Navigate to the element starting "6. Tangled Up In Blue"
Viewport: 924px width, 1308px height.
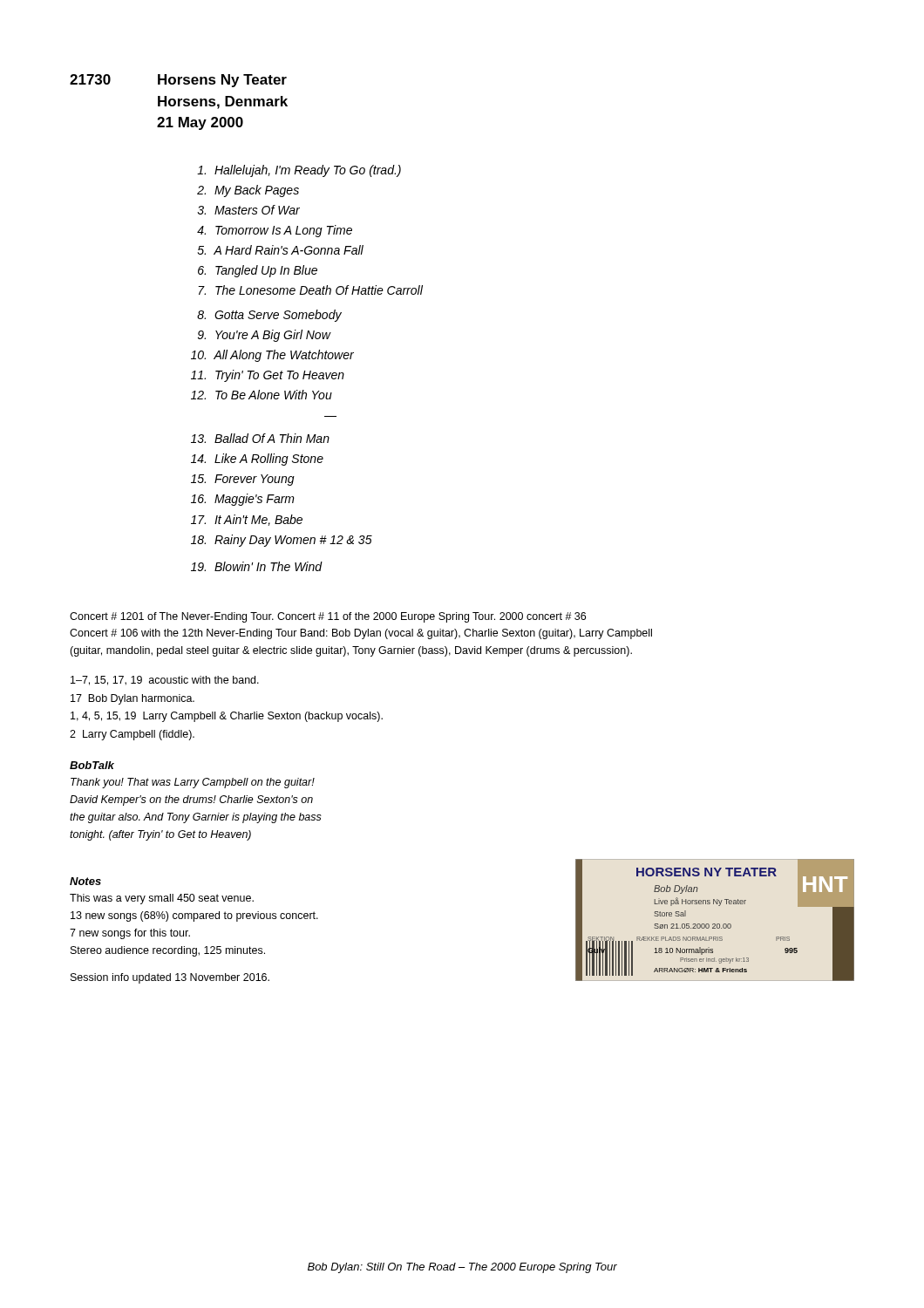250,271
